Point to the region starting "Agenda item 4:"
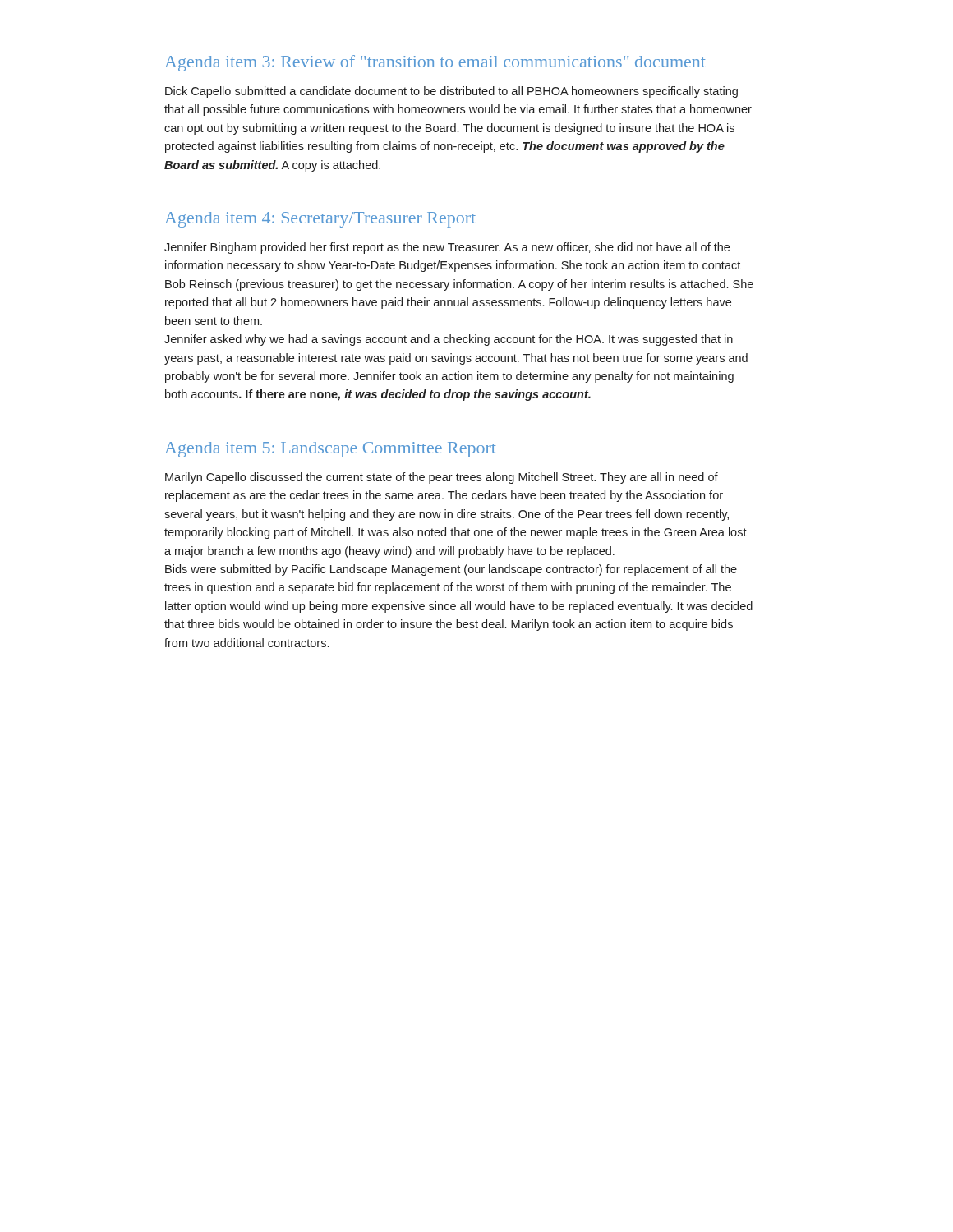This screenshot has height=1232, width=953. (320, 217)
